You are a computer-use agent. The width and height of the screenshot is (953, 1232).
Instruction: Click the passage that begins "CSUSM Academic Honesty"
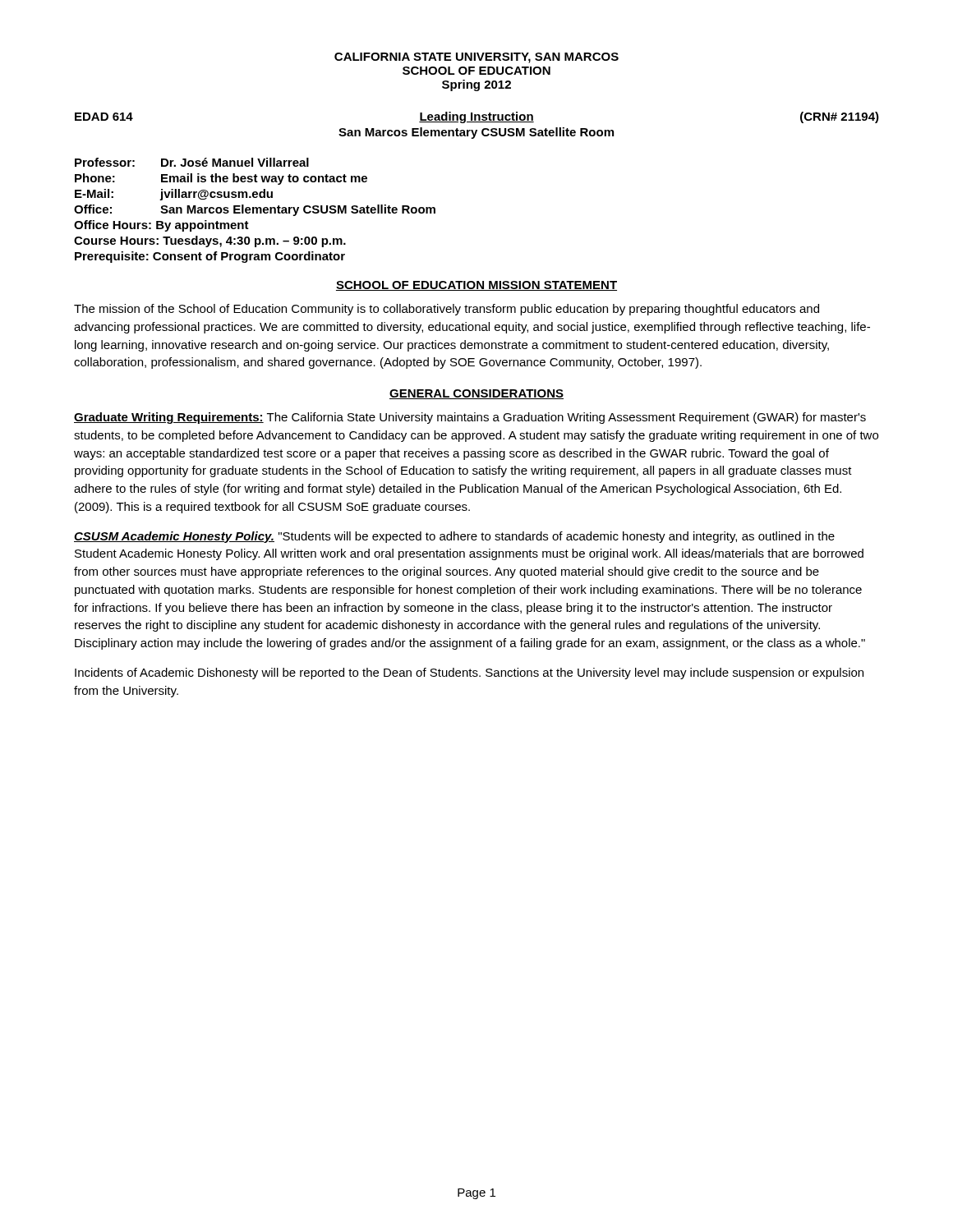[470, 589]
